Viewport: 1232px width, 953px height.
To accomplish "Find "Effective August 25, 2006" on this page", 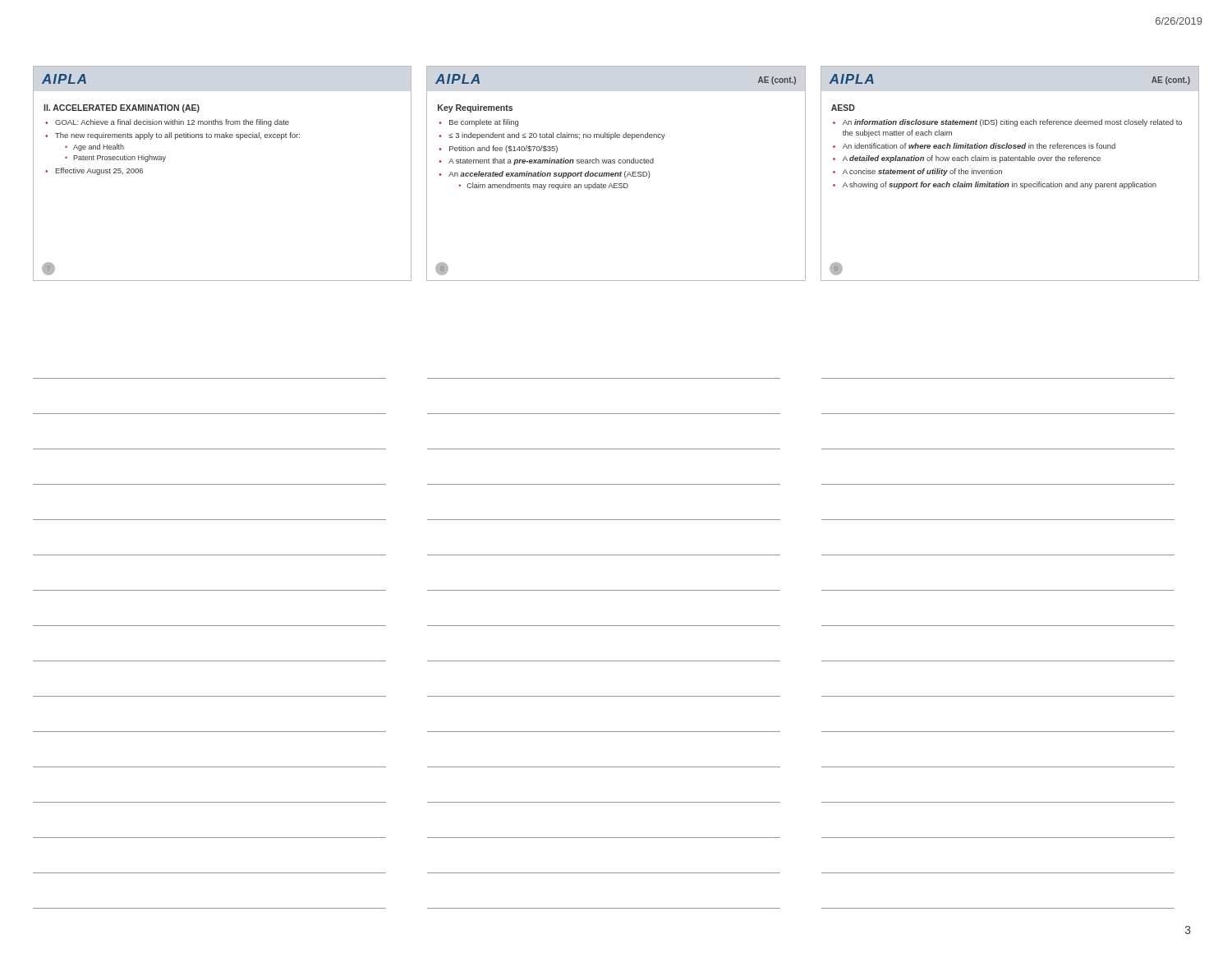I will [x=99, y=170].
